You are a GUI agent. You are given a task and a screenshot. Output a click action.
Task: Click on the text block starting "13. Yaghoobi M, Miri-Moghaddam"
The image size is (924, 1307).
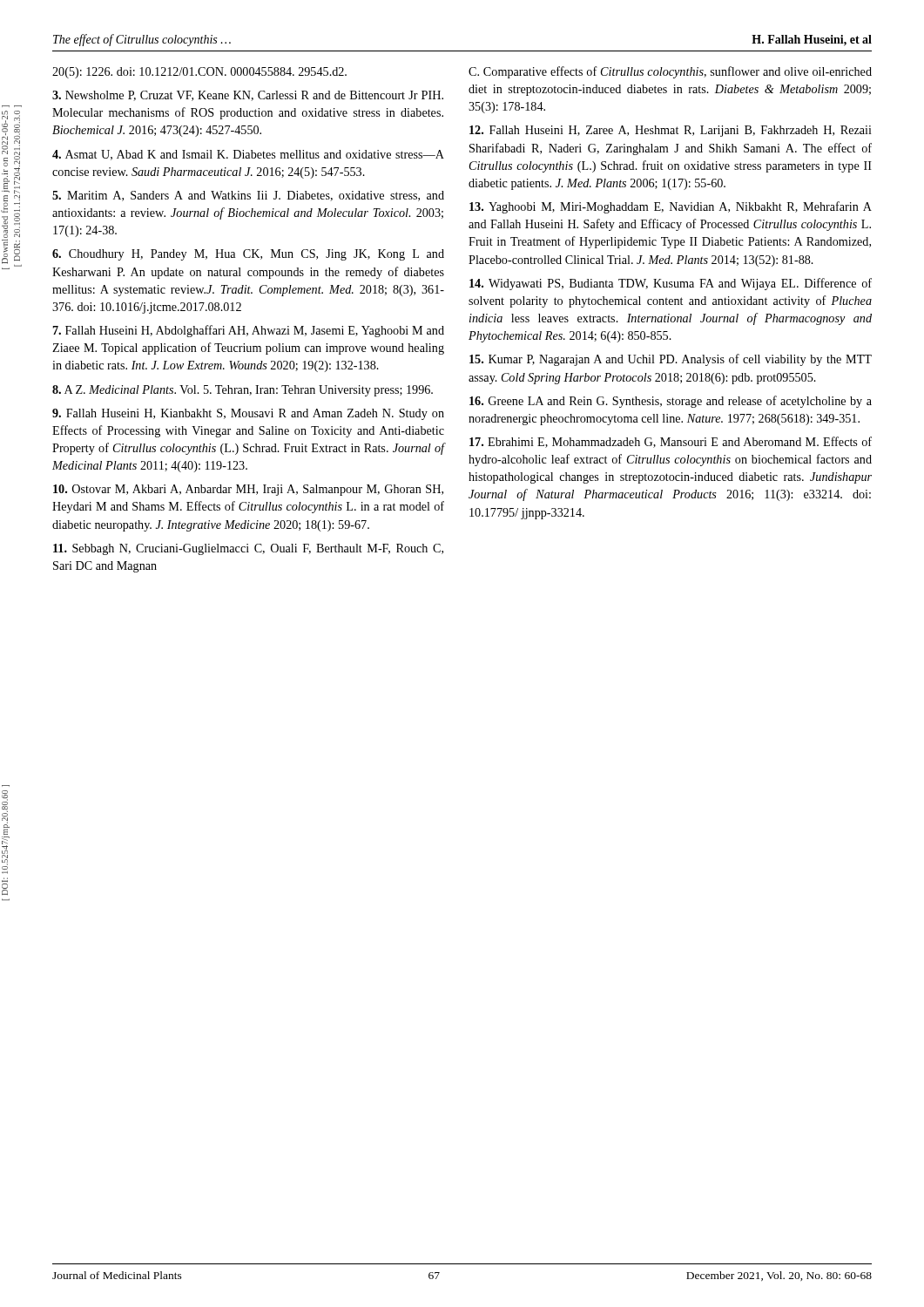pyautogui.click(x=670, y=233)
